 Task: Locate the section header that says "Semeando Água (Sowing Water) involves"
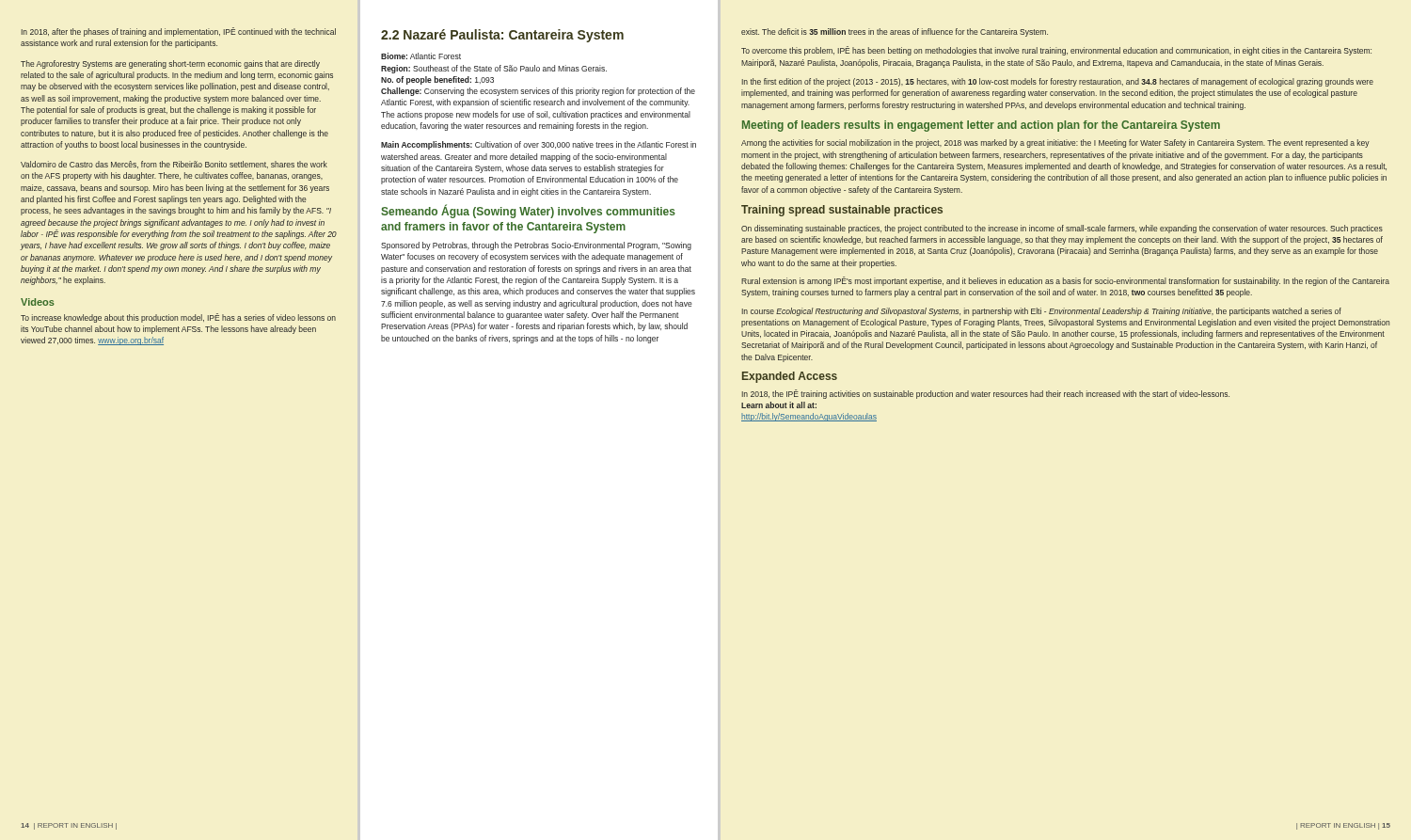(x=539, y=220)
